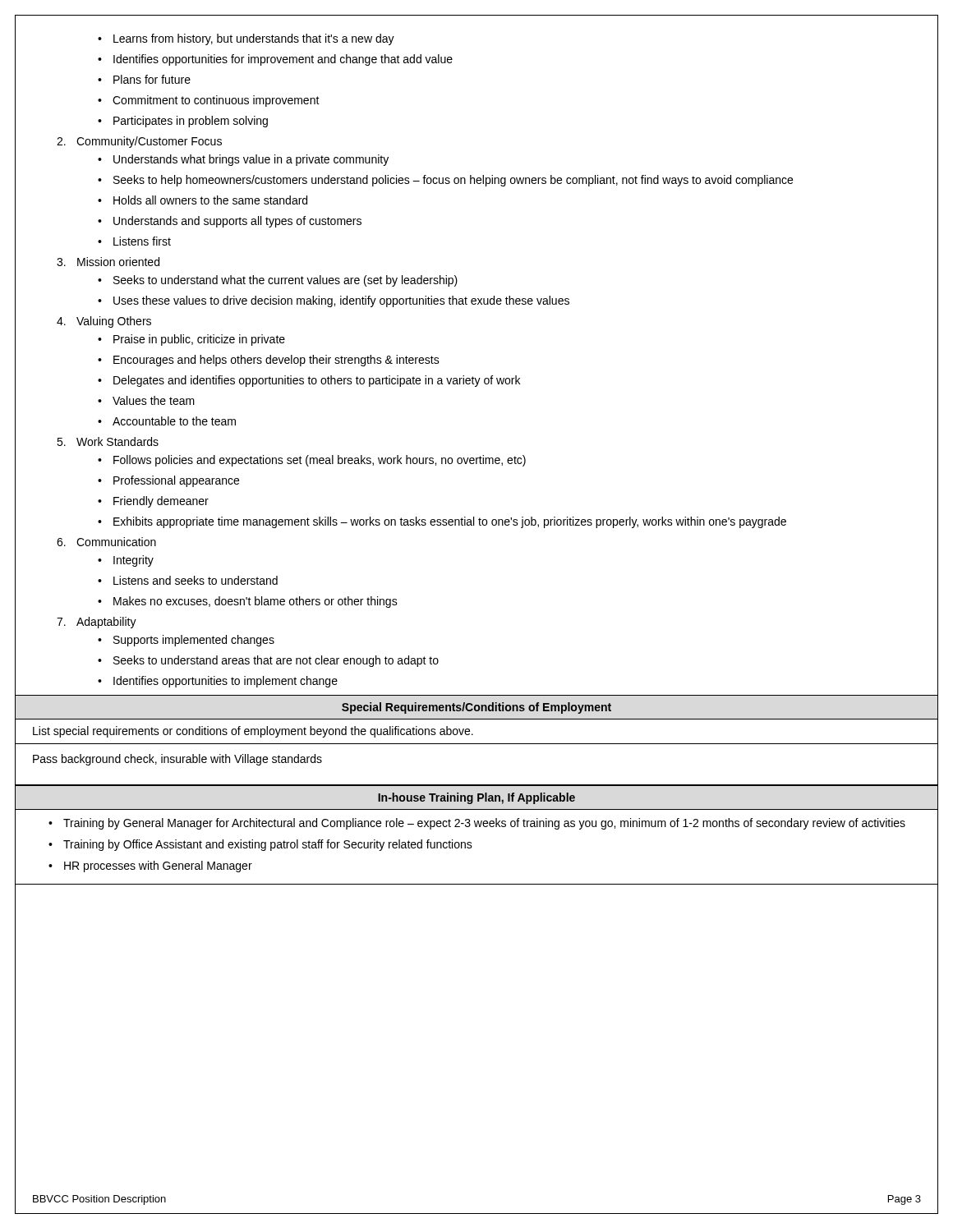The height and width of the screenshot is (1232, 953).
Task: Find "3. Mission oriented" on this page
Action: (x=108, y=262)
